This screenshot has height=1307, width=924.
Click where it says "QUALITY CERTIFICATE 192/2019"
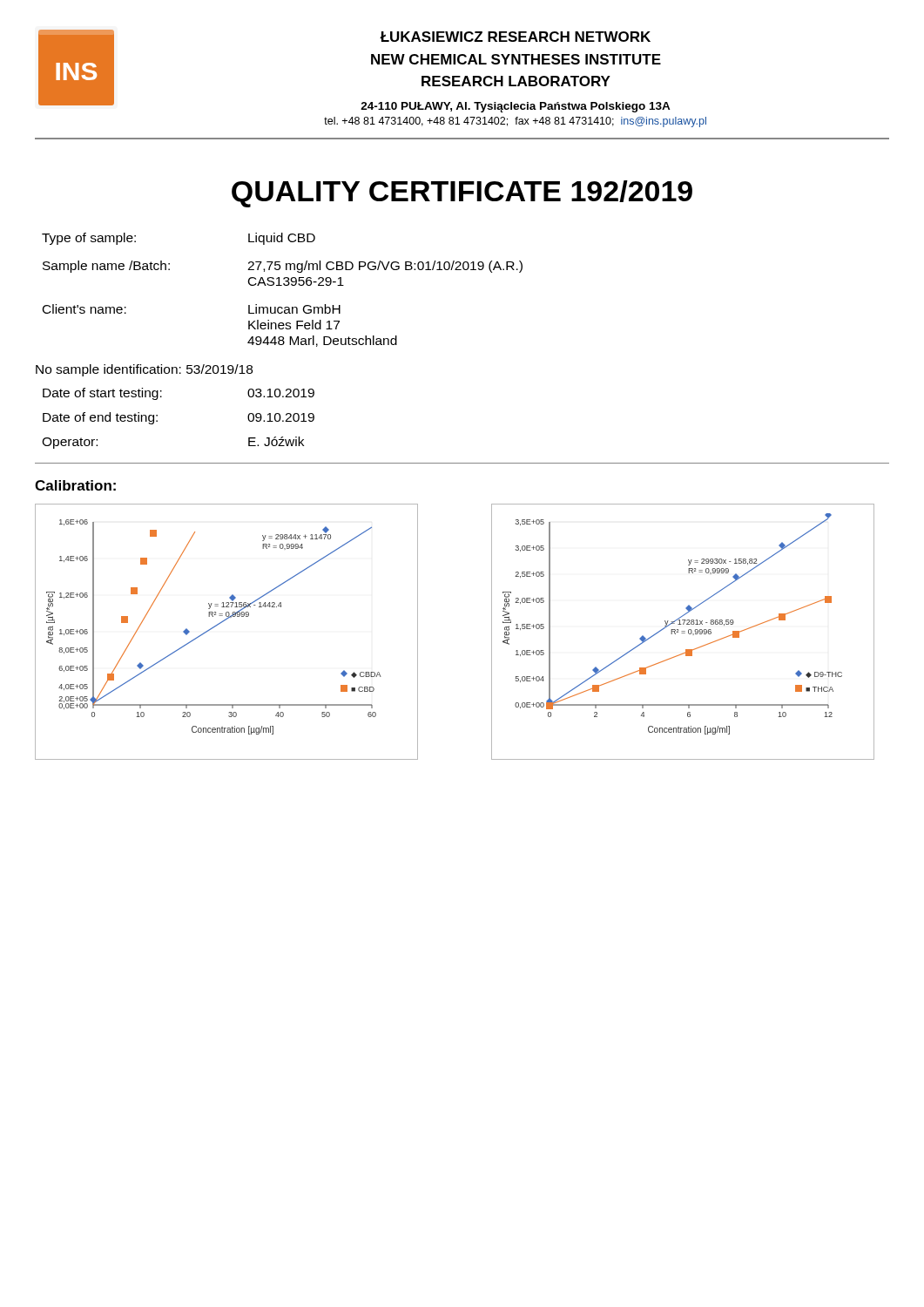462,191
